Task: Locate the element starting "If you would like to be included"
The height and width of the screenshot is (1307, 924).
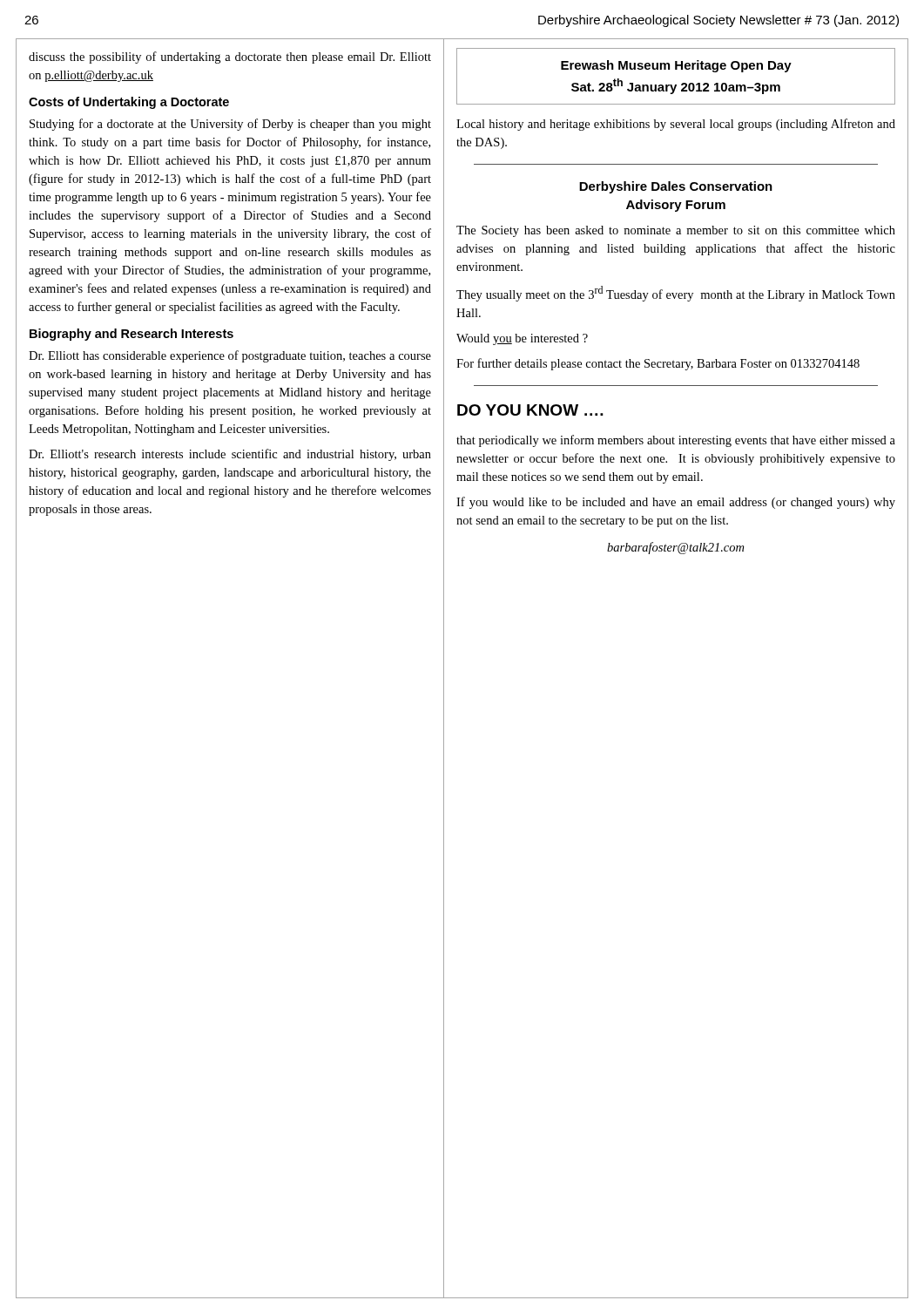Action: coord(676,511)
